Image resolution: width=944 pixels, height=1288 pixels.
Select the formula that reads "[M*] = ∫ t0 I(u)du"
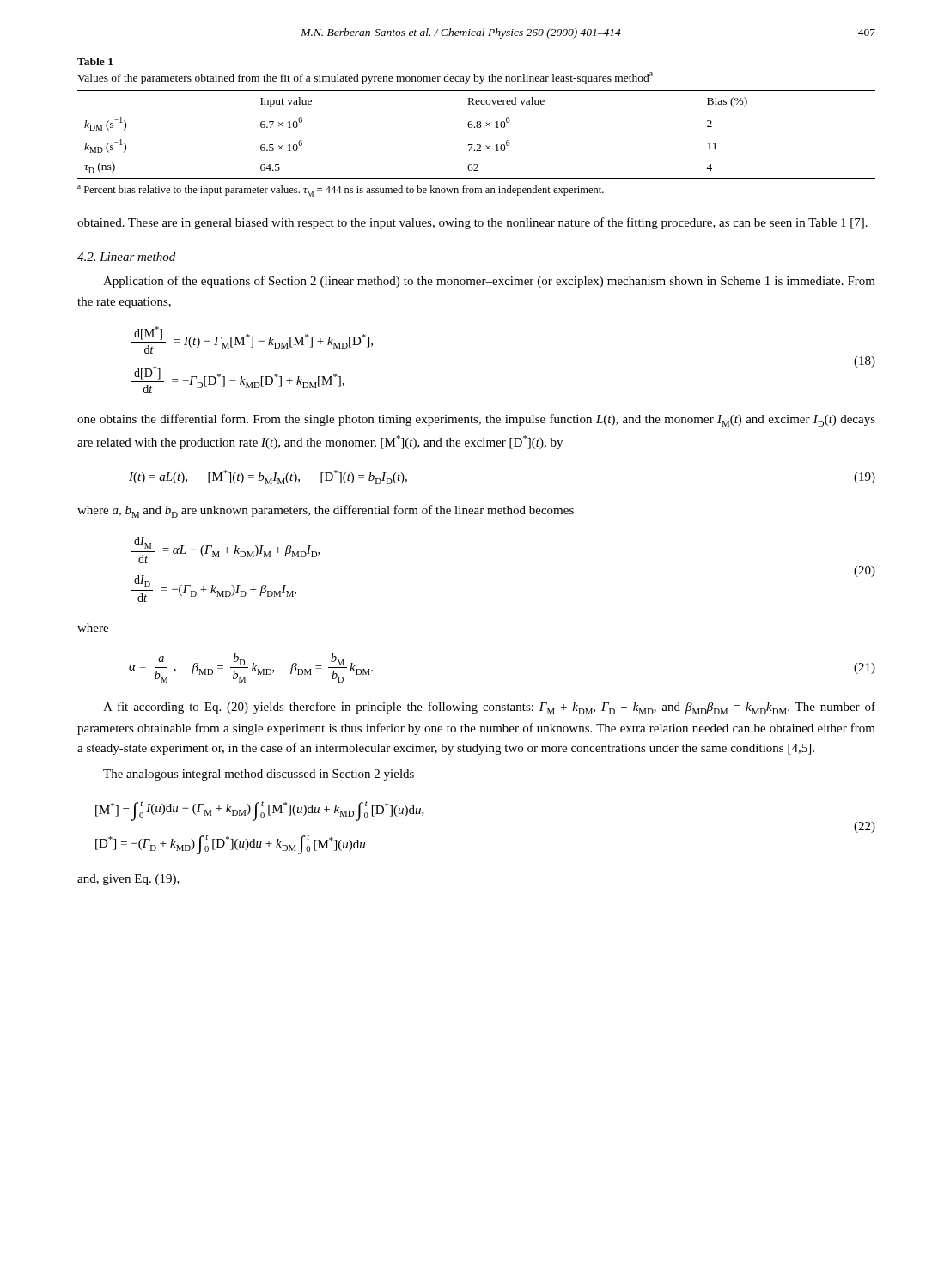pos(262,817)
